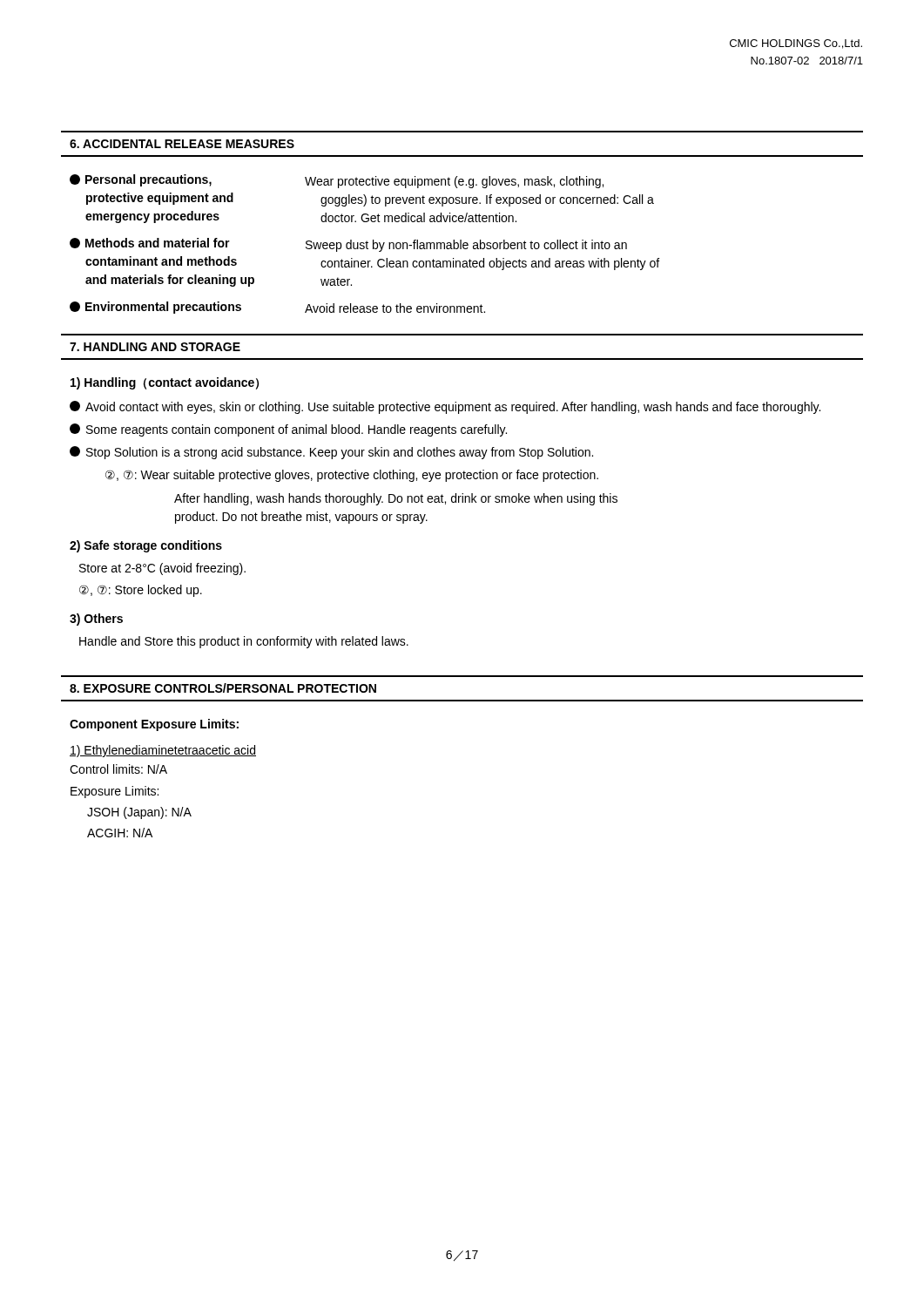
Task: Click on the block starting "Stop Solution is a strong acid"
Action: tap(466, 453)
